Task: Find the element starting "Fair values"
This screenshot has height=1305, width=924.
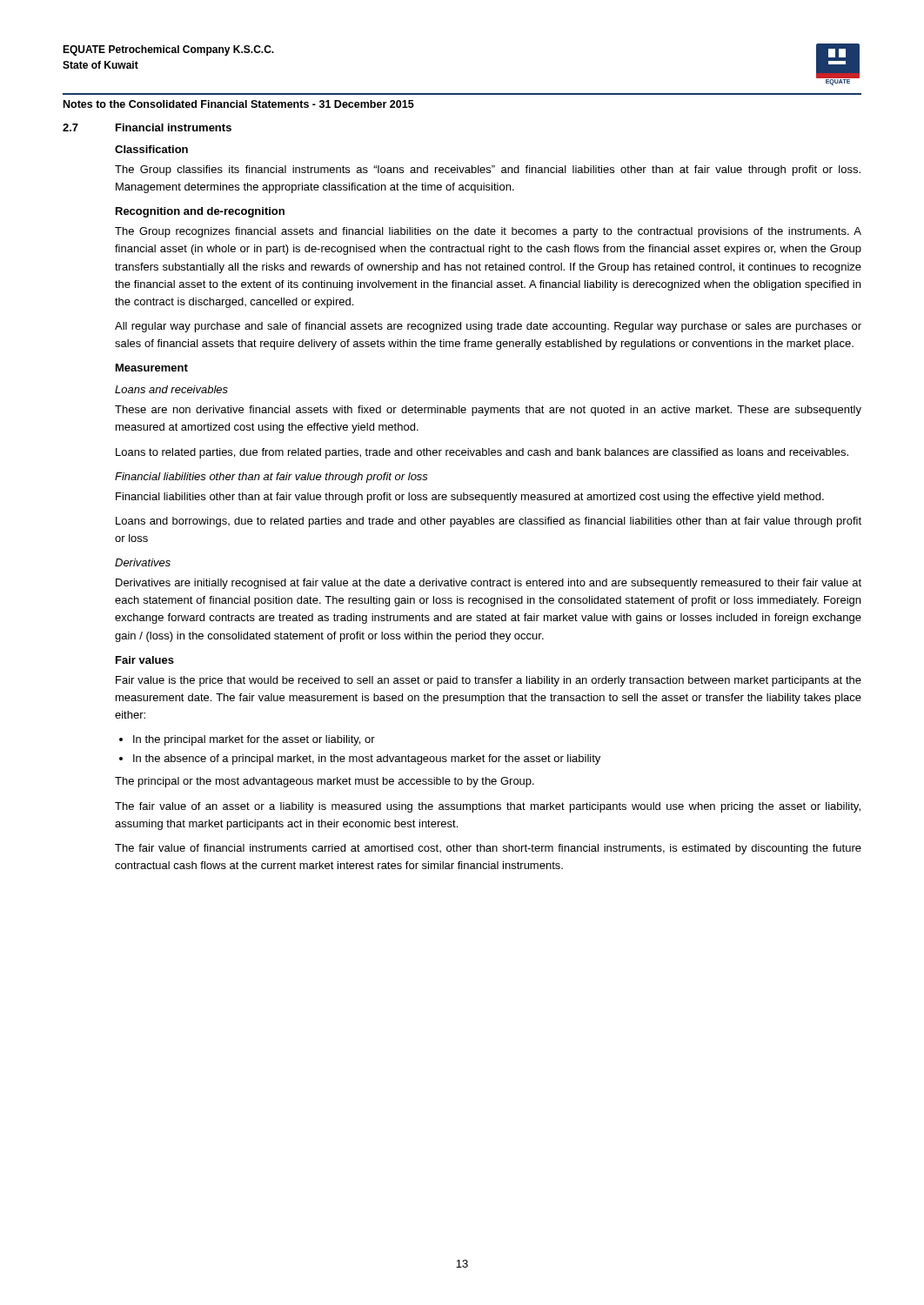Action: 144,660
